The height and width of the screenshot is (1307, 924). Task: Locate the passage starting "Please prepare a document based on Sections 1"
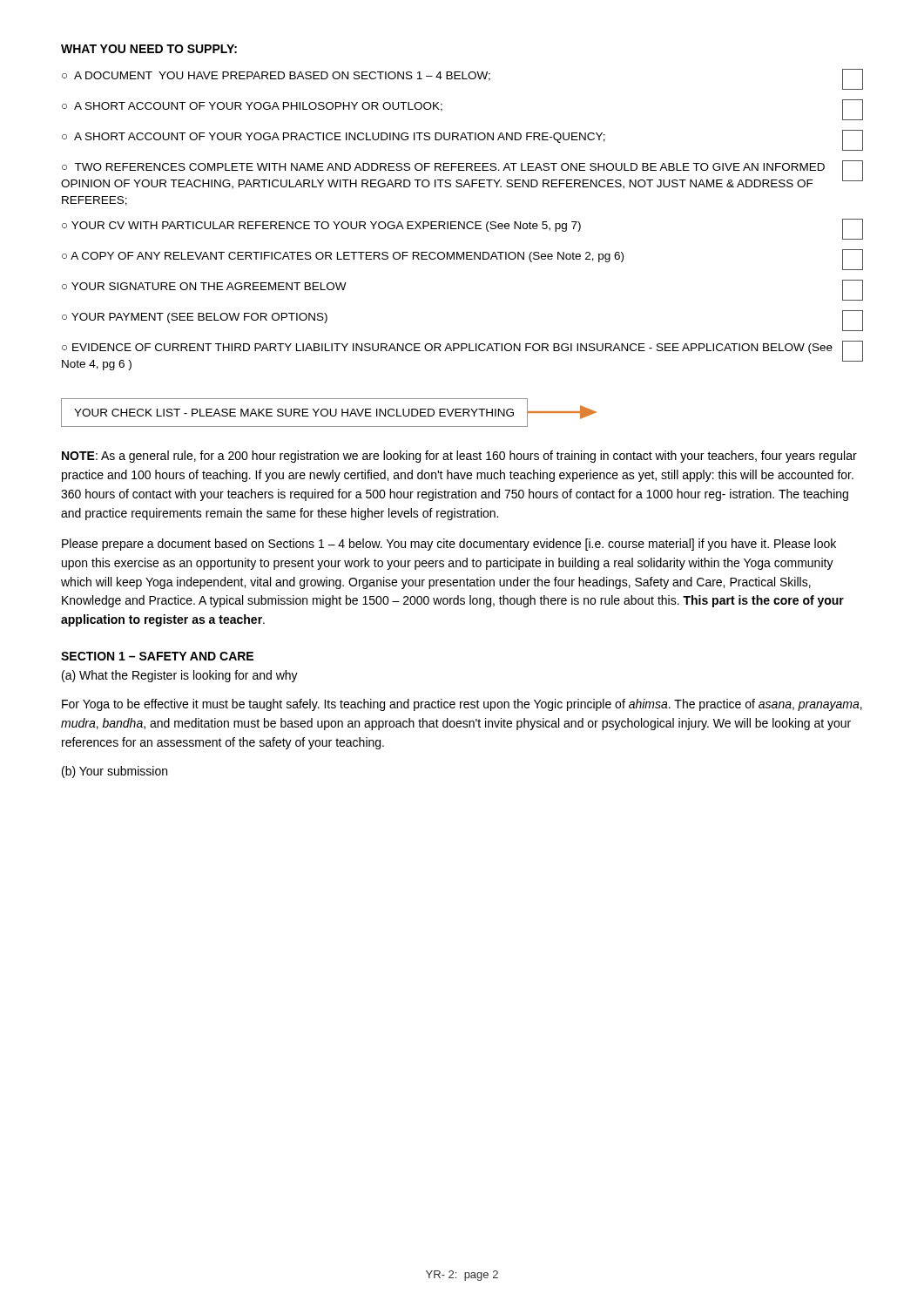(452, 582)
